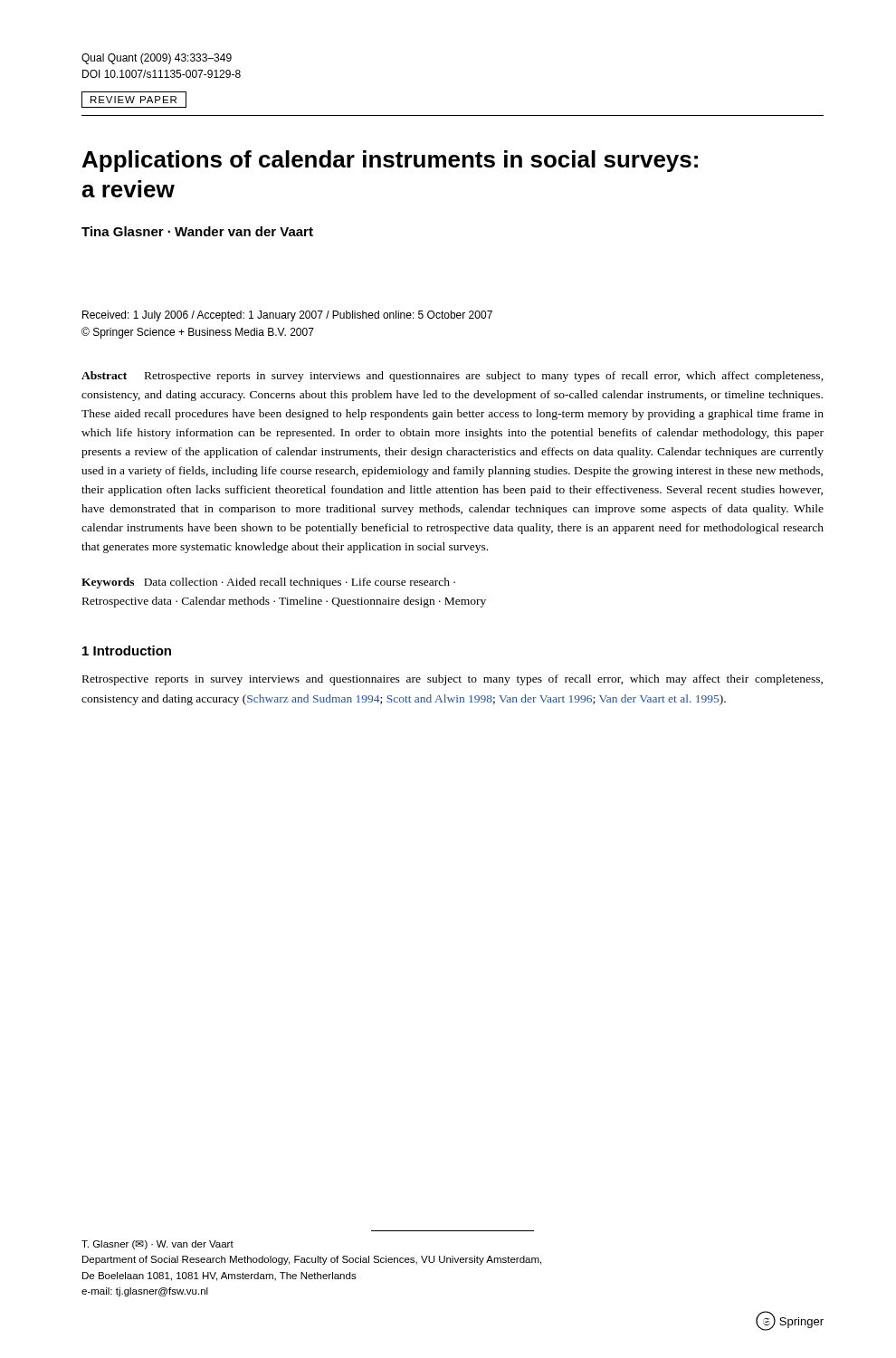Find the block on this page that starts "Keywords Data collection · Aided"

284,591
